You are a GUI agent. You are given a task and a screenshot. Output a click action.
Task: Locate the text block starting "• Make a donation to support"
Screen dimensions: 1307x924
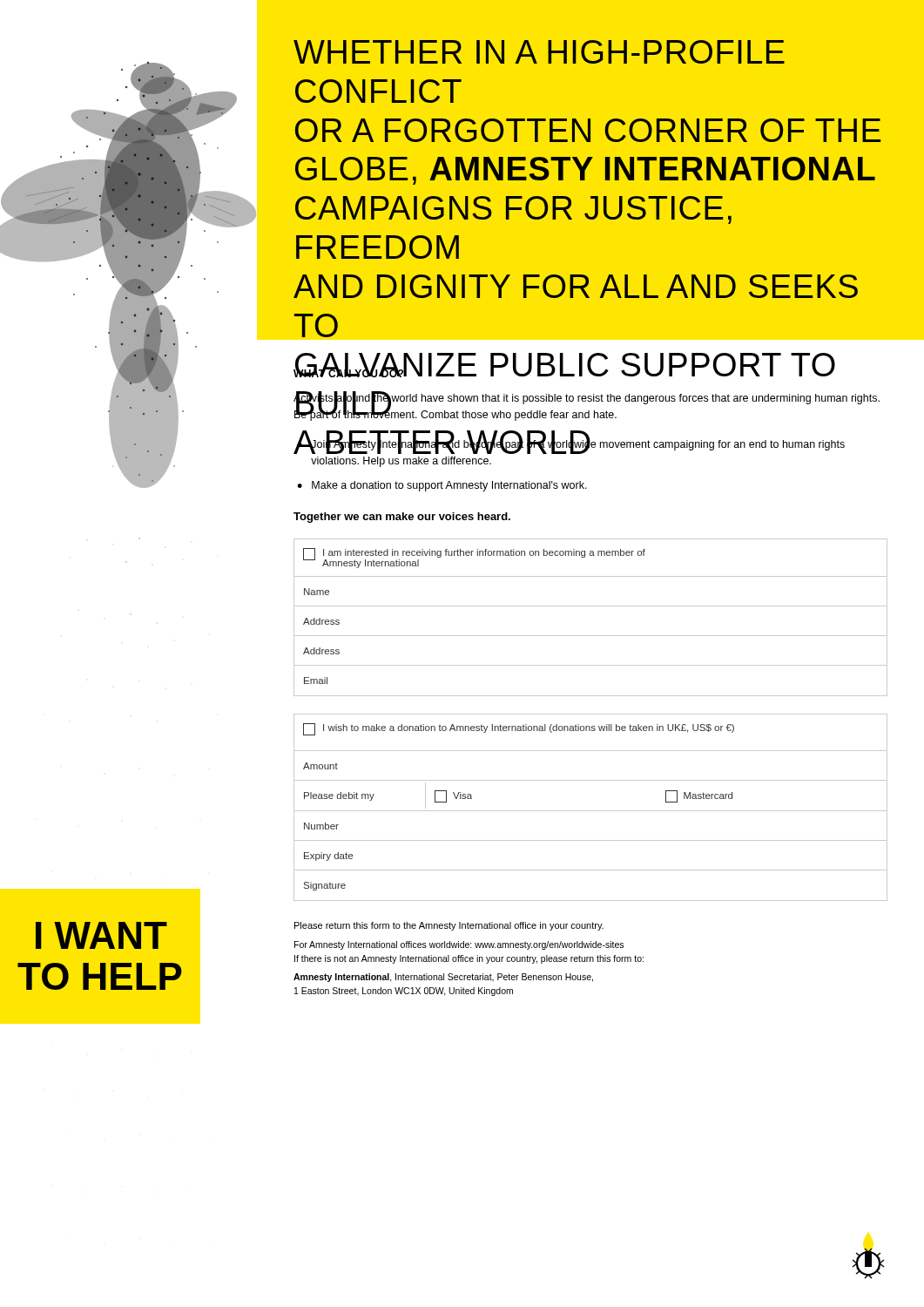tap(442, 488)
